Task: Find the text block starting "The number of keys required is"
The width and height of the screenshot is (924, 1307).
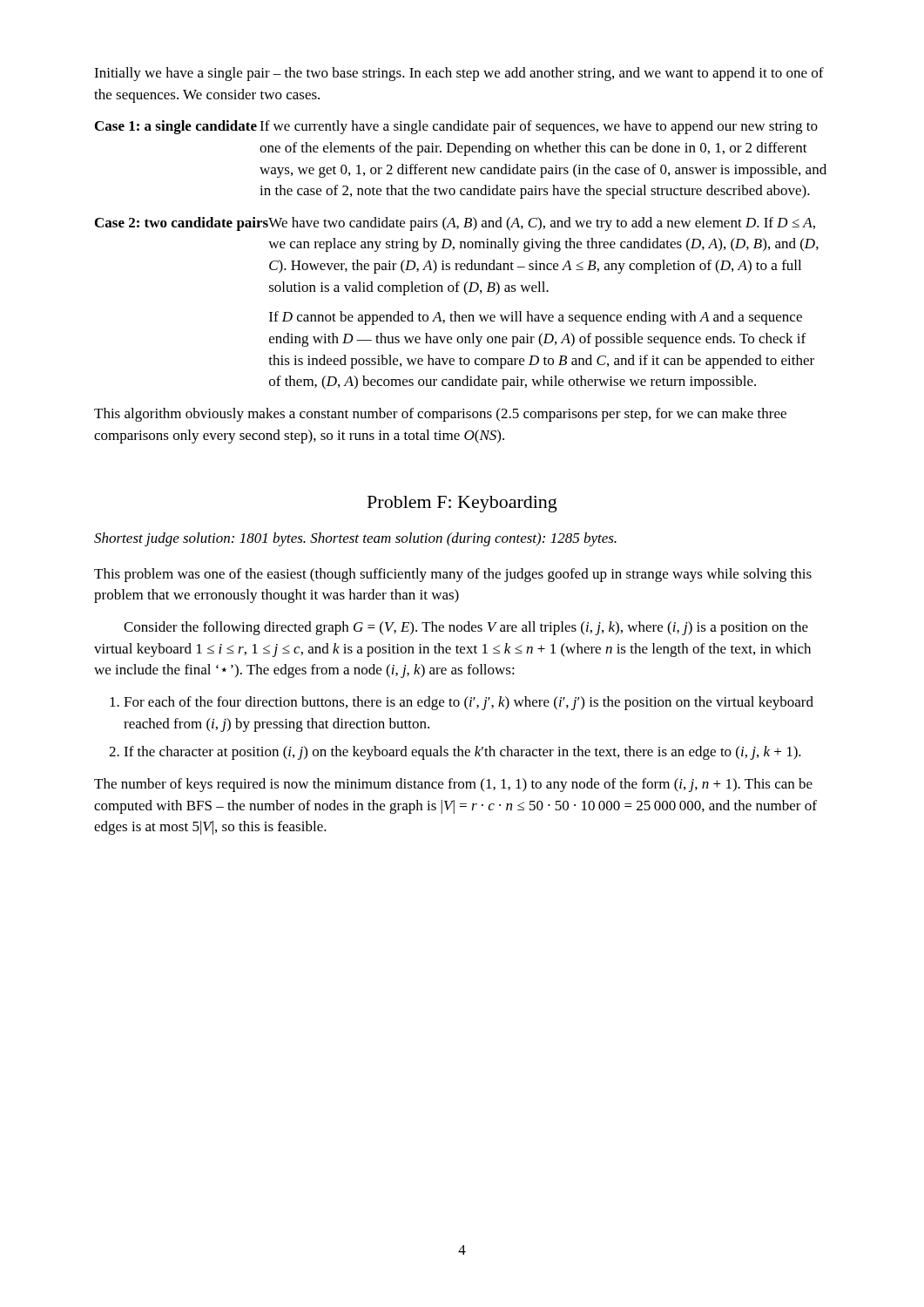Action: click(455, 805)
